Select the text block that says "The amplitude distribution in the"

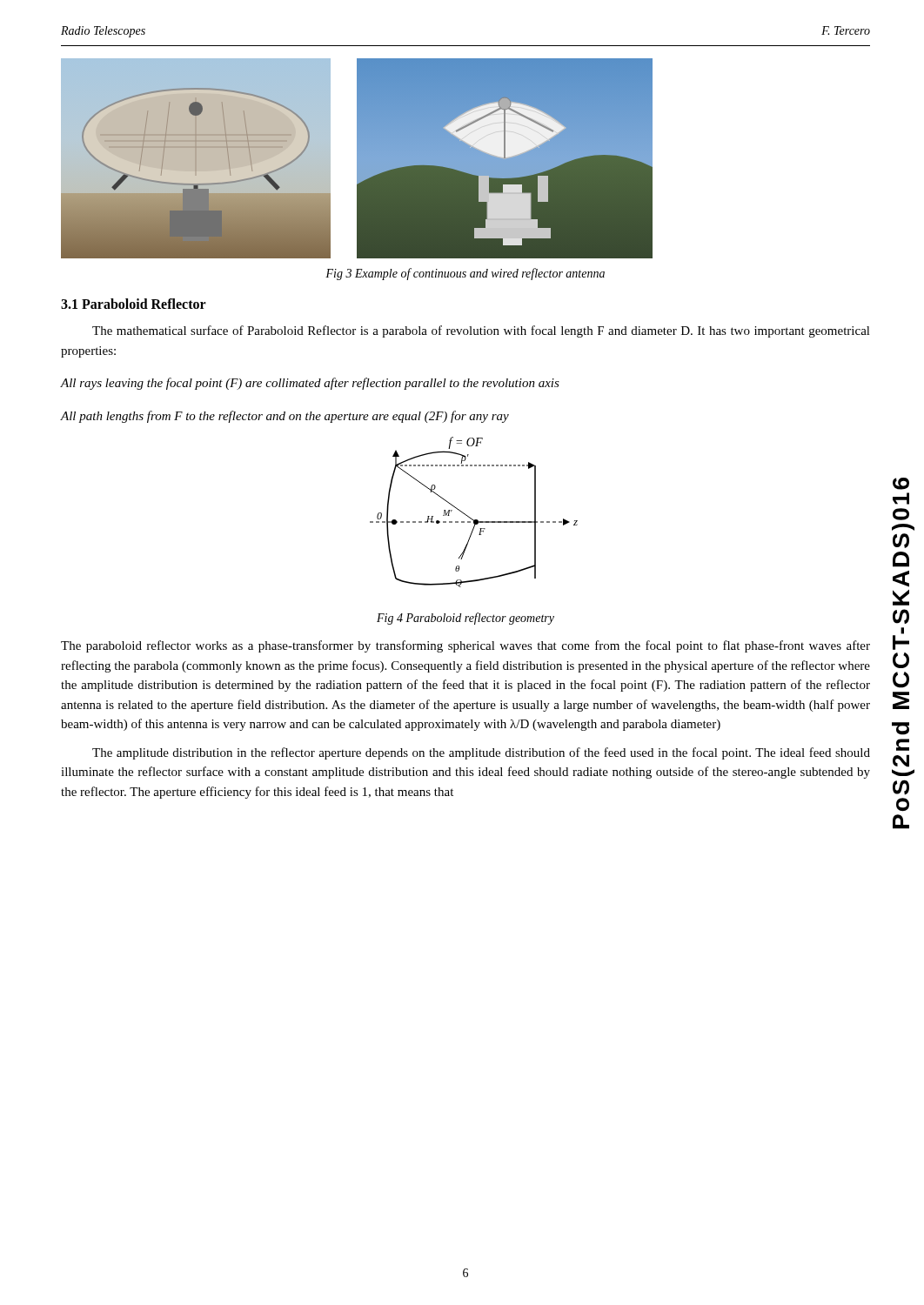tap(465, 772)
